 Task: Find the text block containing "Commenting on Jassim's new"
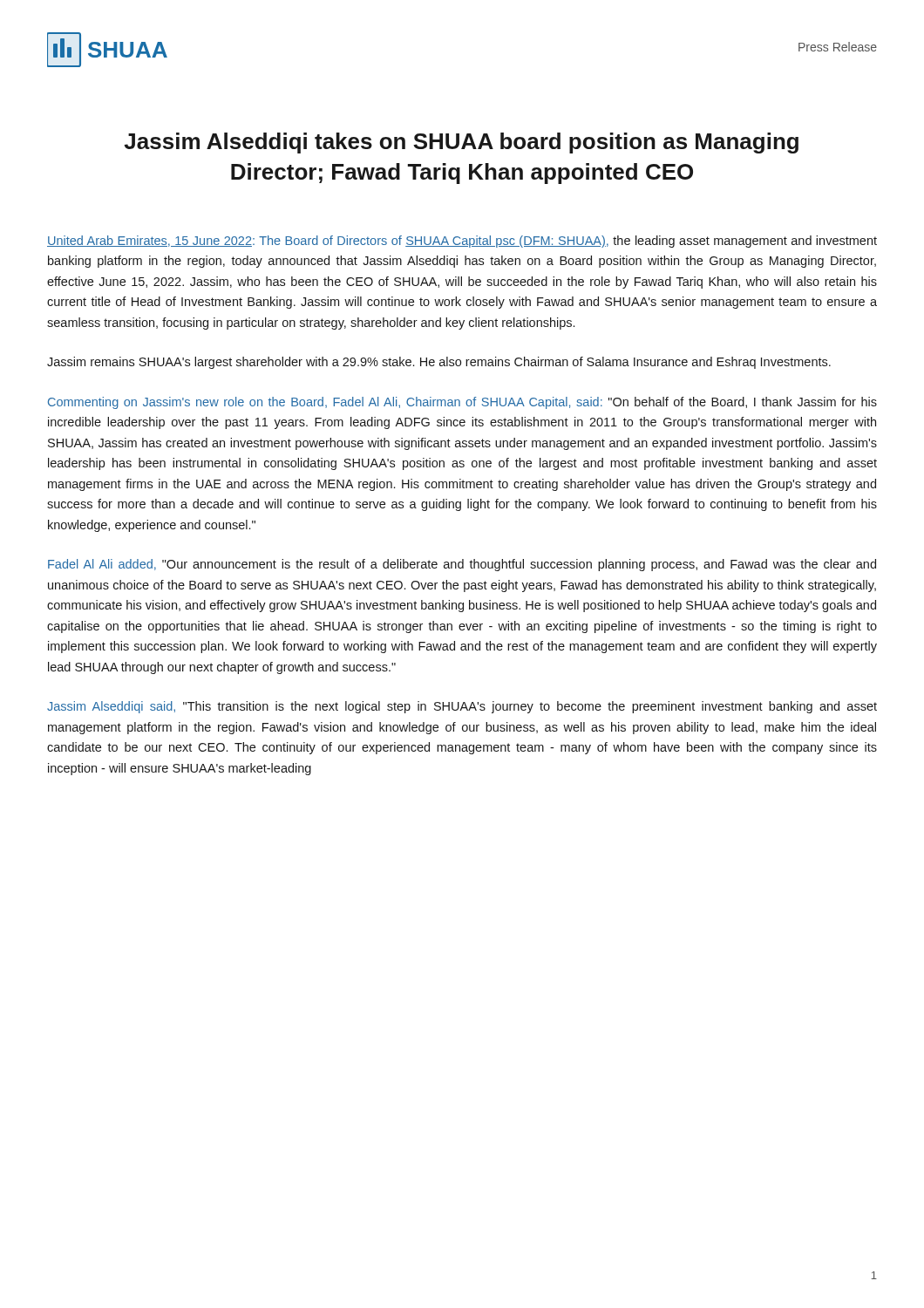[x=462, y=463]
